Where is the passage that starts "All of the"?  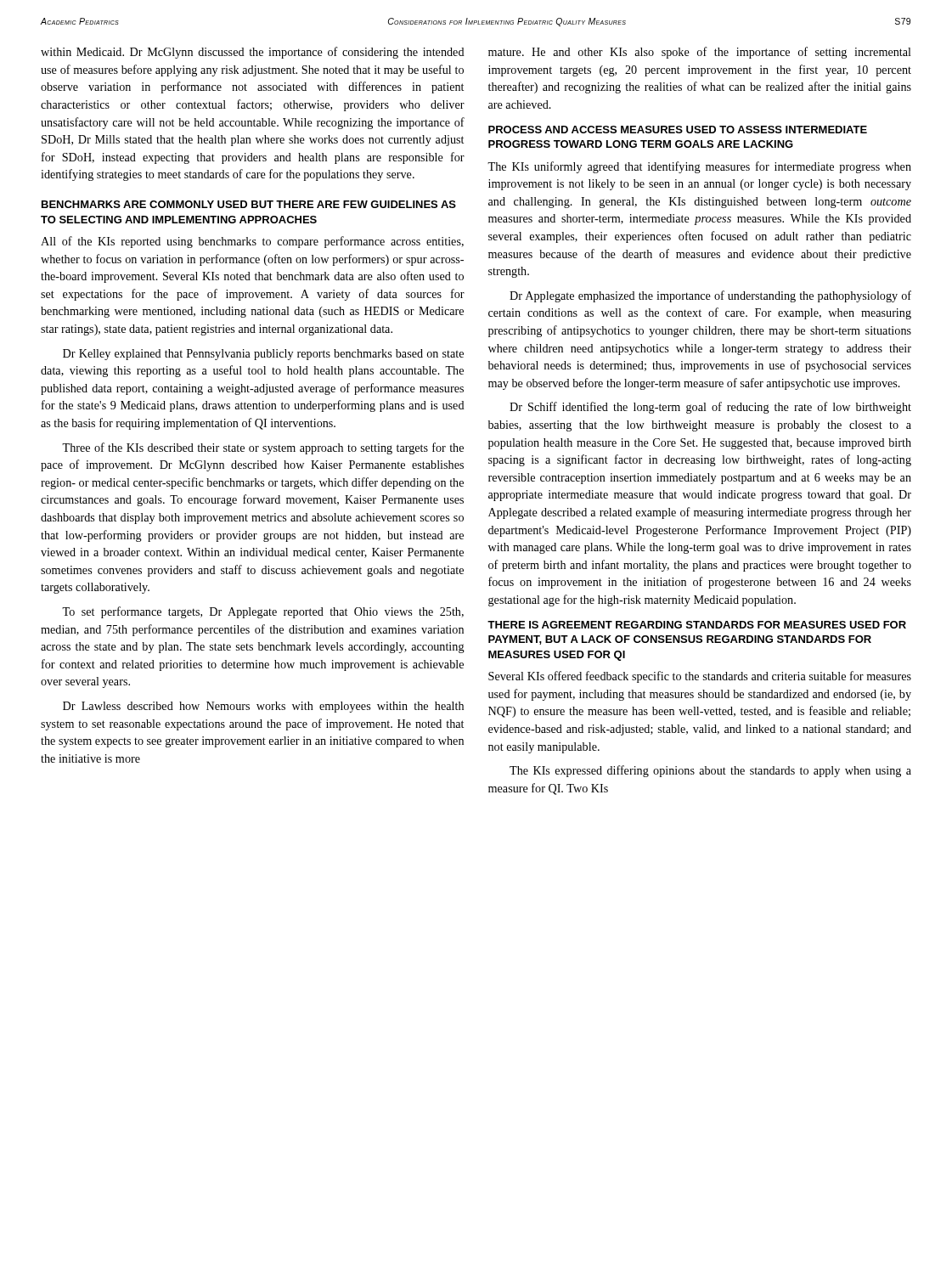click(252, 500)
